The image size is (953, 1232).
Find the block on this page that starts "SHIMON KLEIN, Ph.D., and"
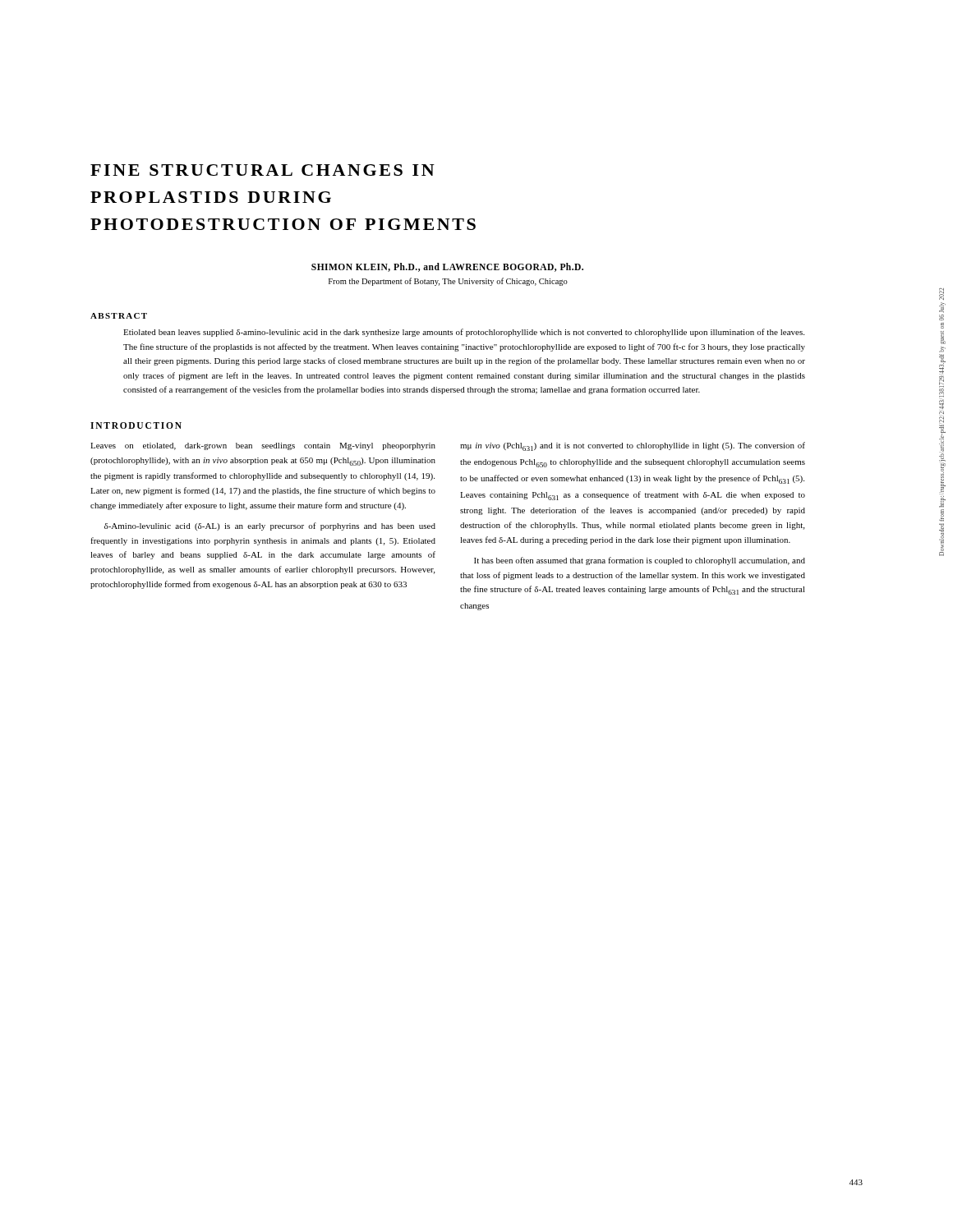click(448, 267)
